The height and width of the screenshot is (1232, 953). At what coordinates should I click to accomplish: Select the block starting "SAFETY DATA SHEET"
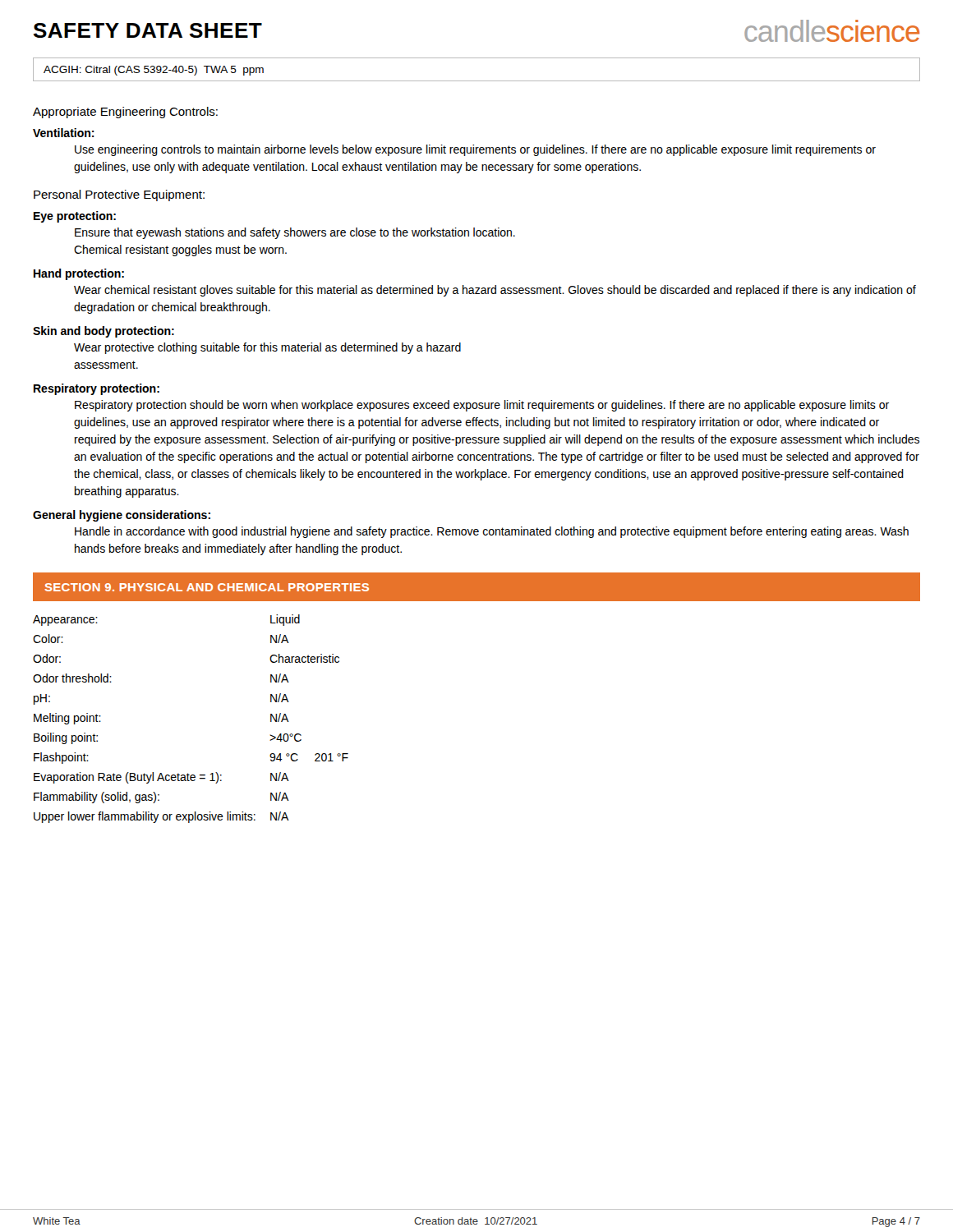(148, 30)
